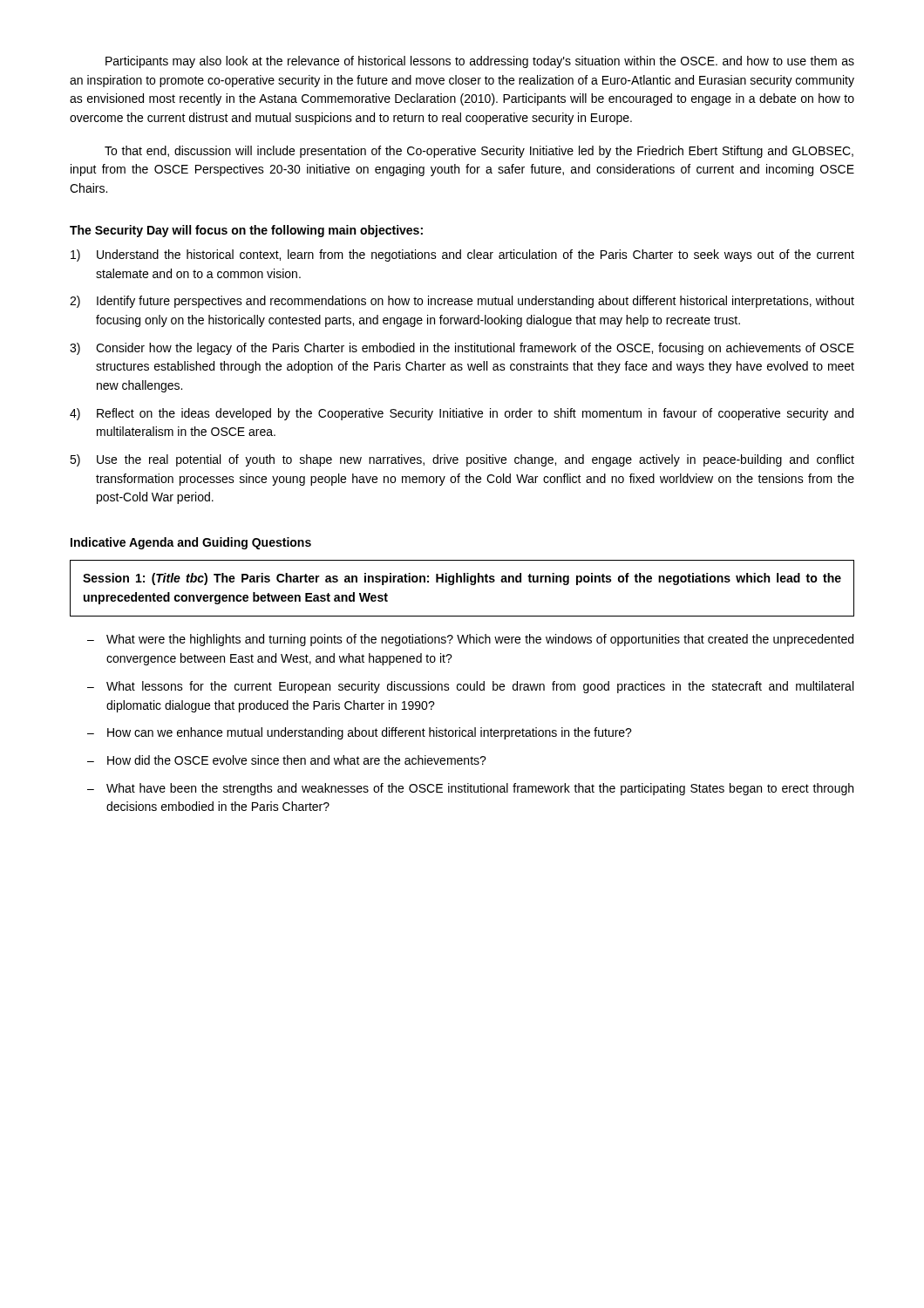The width and height of the screenshot is (924, 1308).
Task: Locate the text block starting "1) Understand the historical context,"
Action: [x=462, y=265]
